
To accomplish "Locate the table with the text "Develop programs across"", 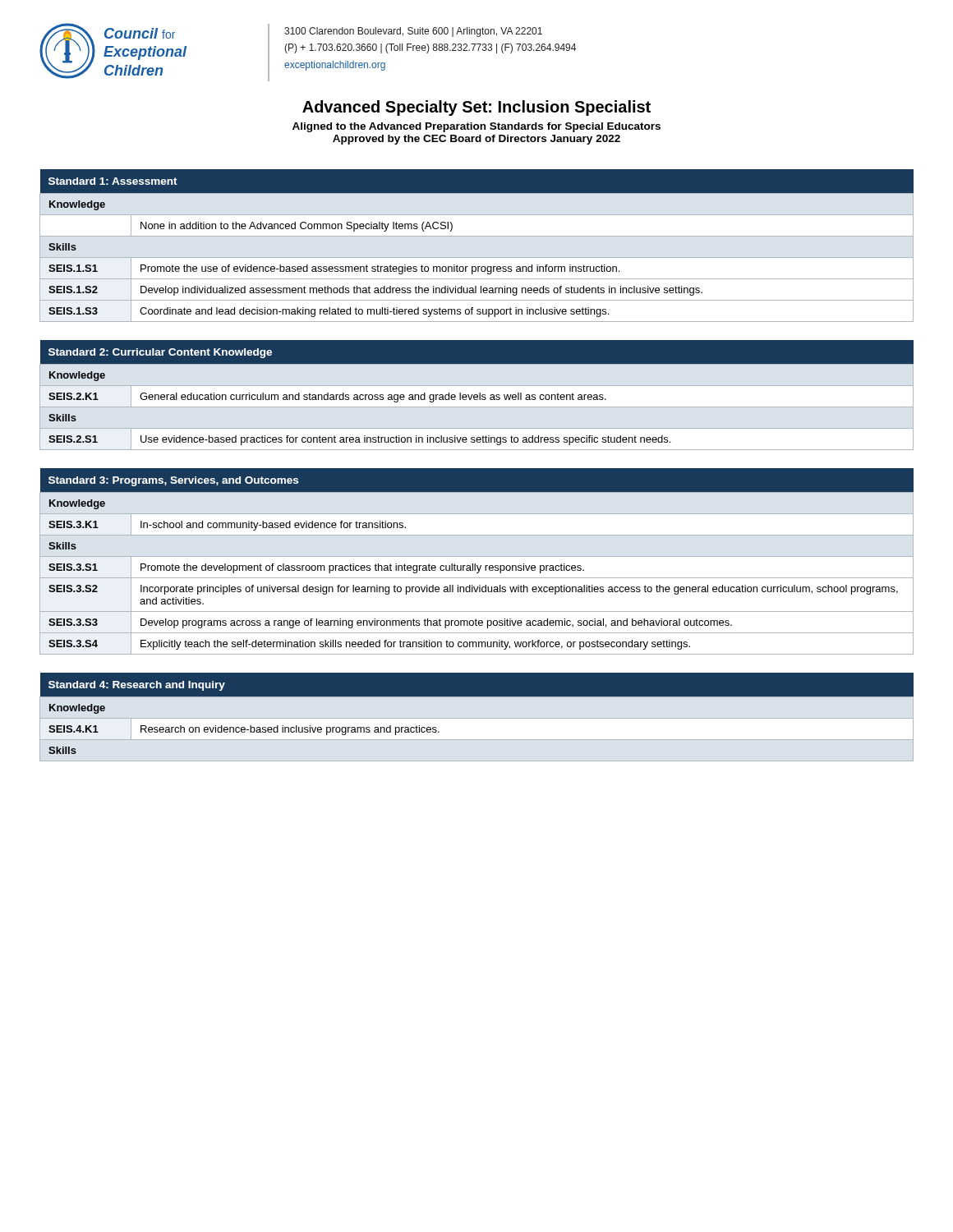I will [476, 561].
